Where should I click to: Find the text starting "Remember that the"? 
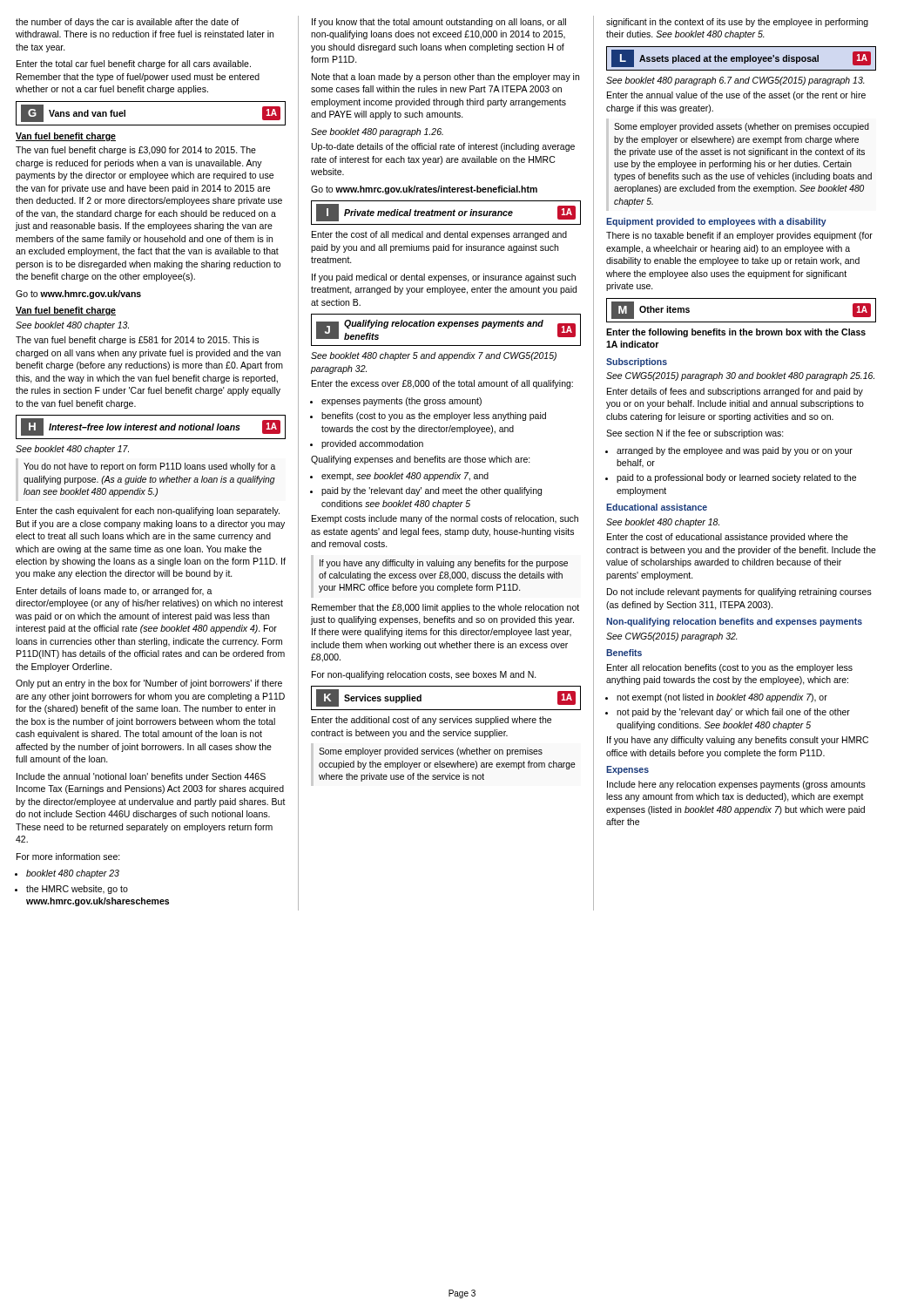tap(446, 641)
